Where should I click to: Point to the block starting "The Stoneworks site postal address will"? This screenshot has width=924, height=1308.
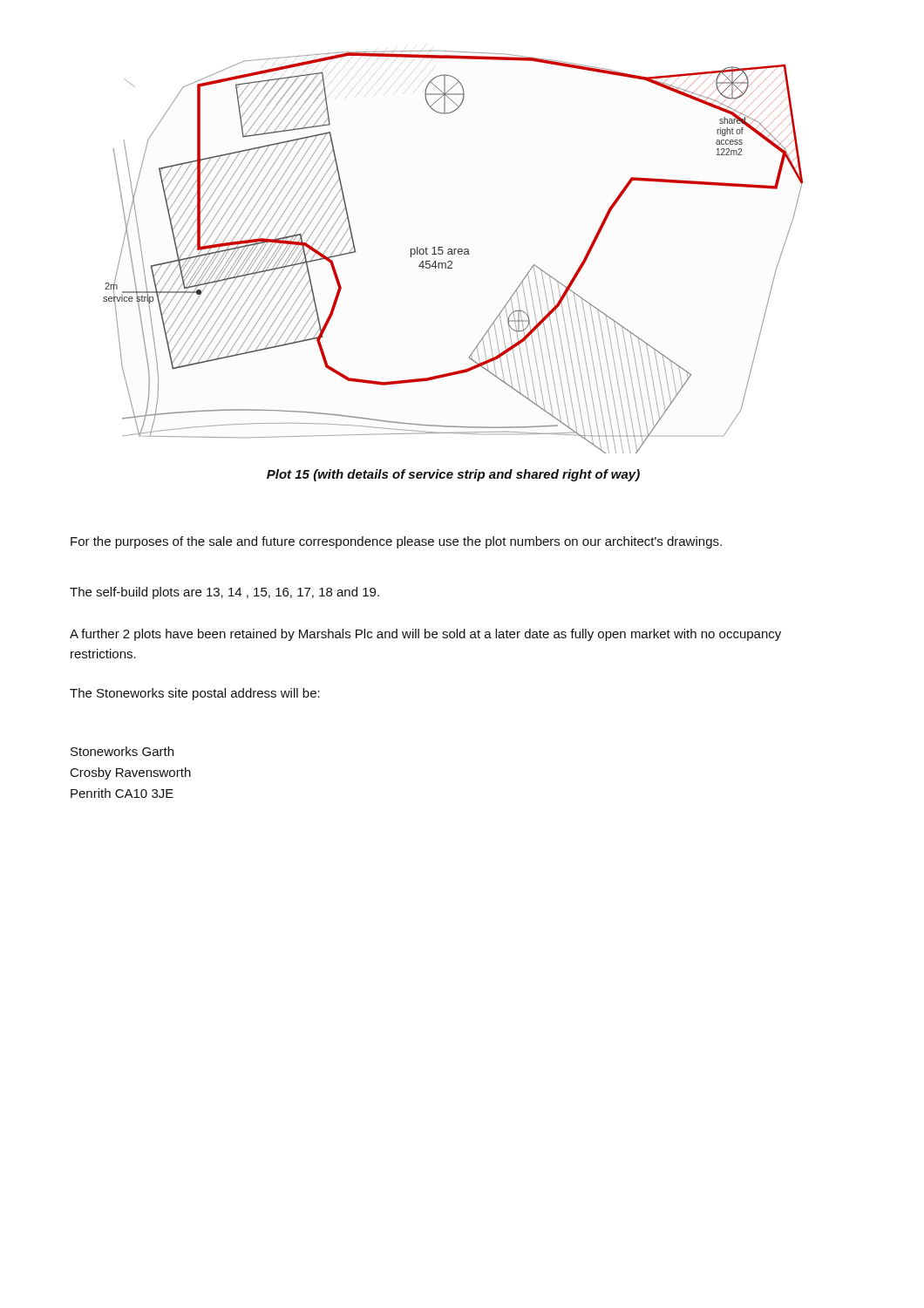(x=195, y=693)
